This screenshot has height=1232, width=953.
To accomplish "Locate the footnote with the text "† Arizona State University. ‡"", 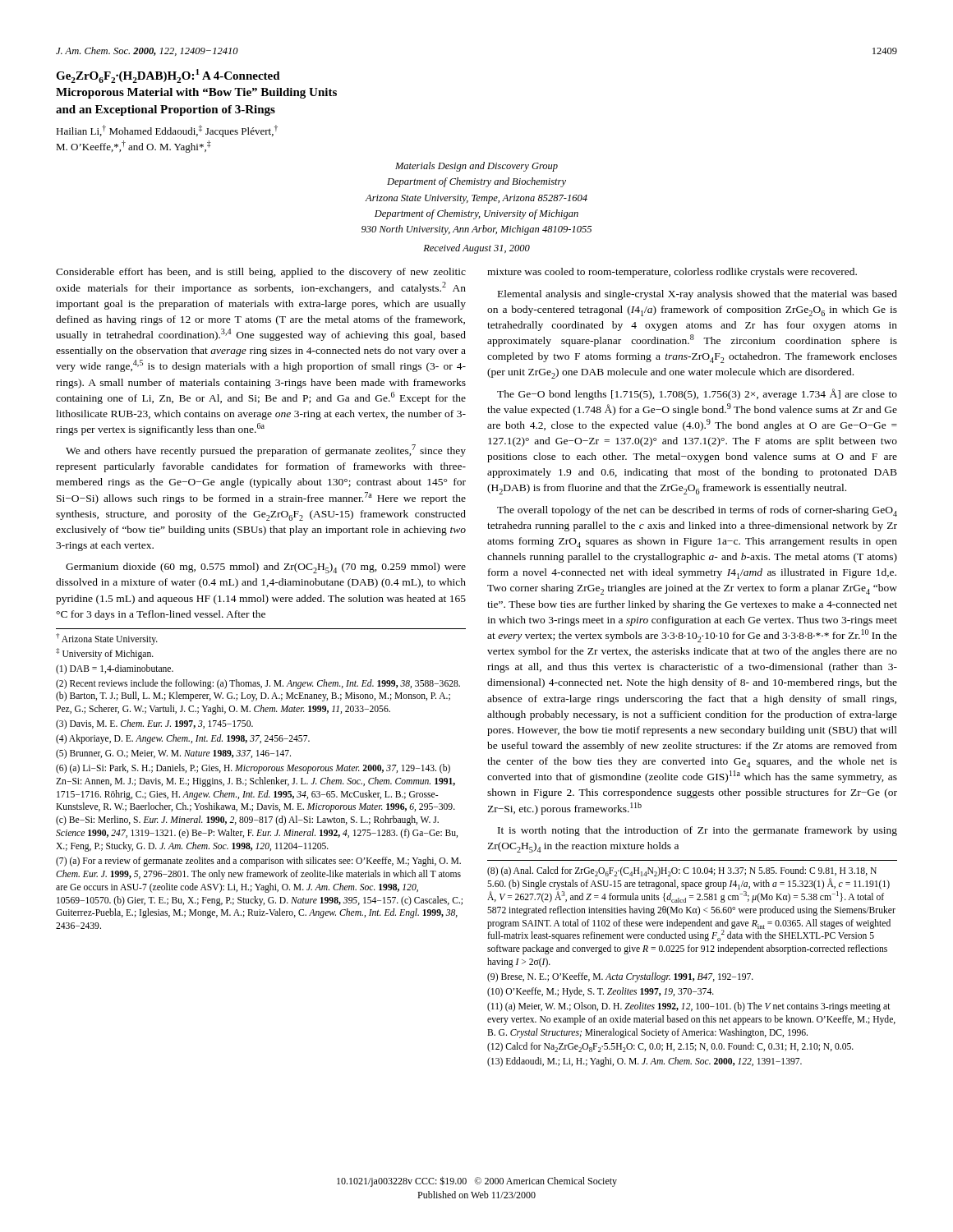I will pos(261,782).
